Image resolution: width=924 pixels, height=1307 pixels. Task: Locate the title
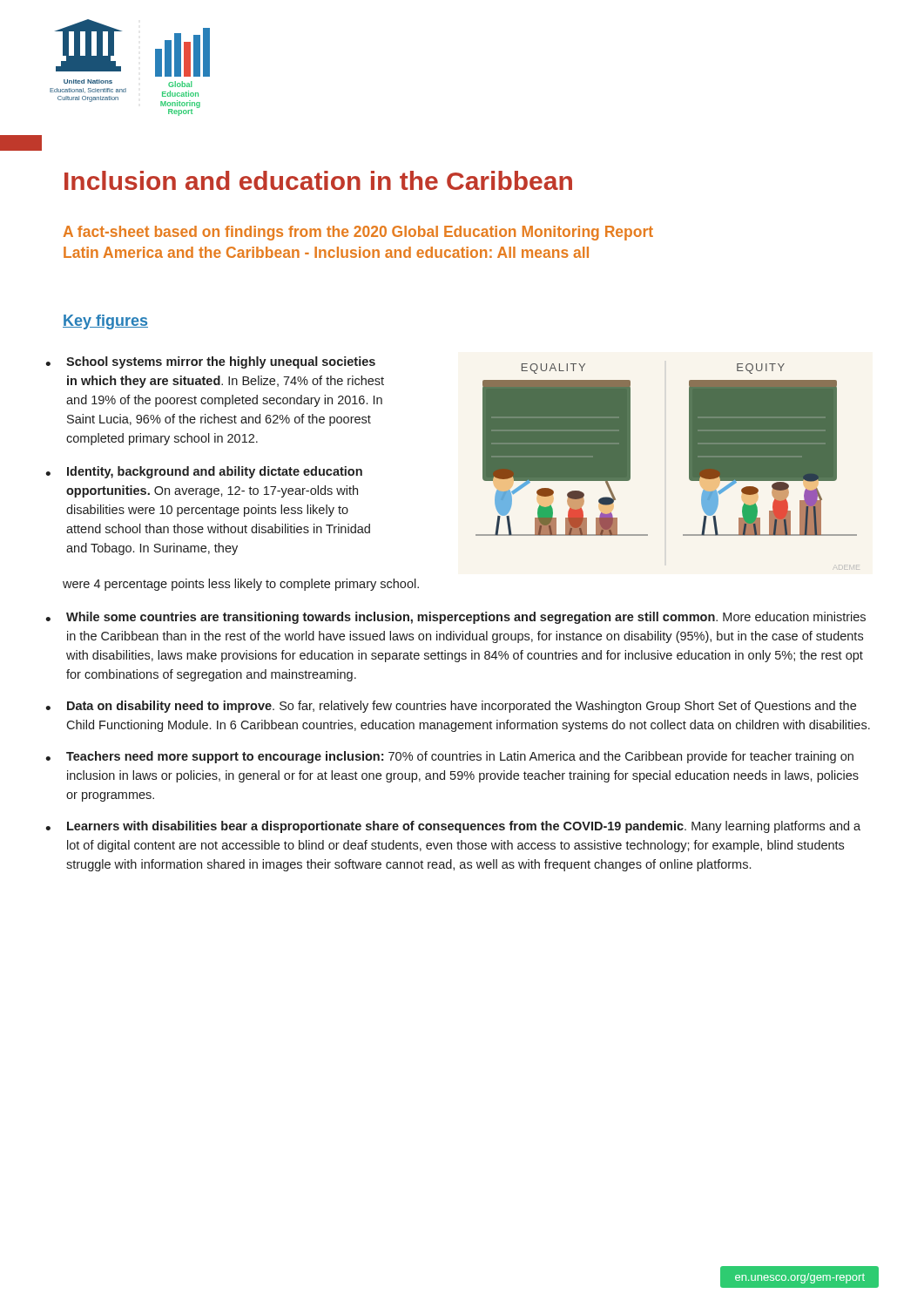[x=446, y=181]
